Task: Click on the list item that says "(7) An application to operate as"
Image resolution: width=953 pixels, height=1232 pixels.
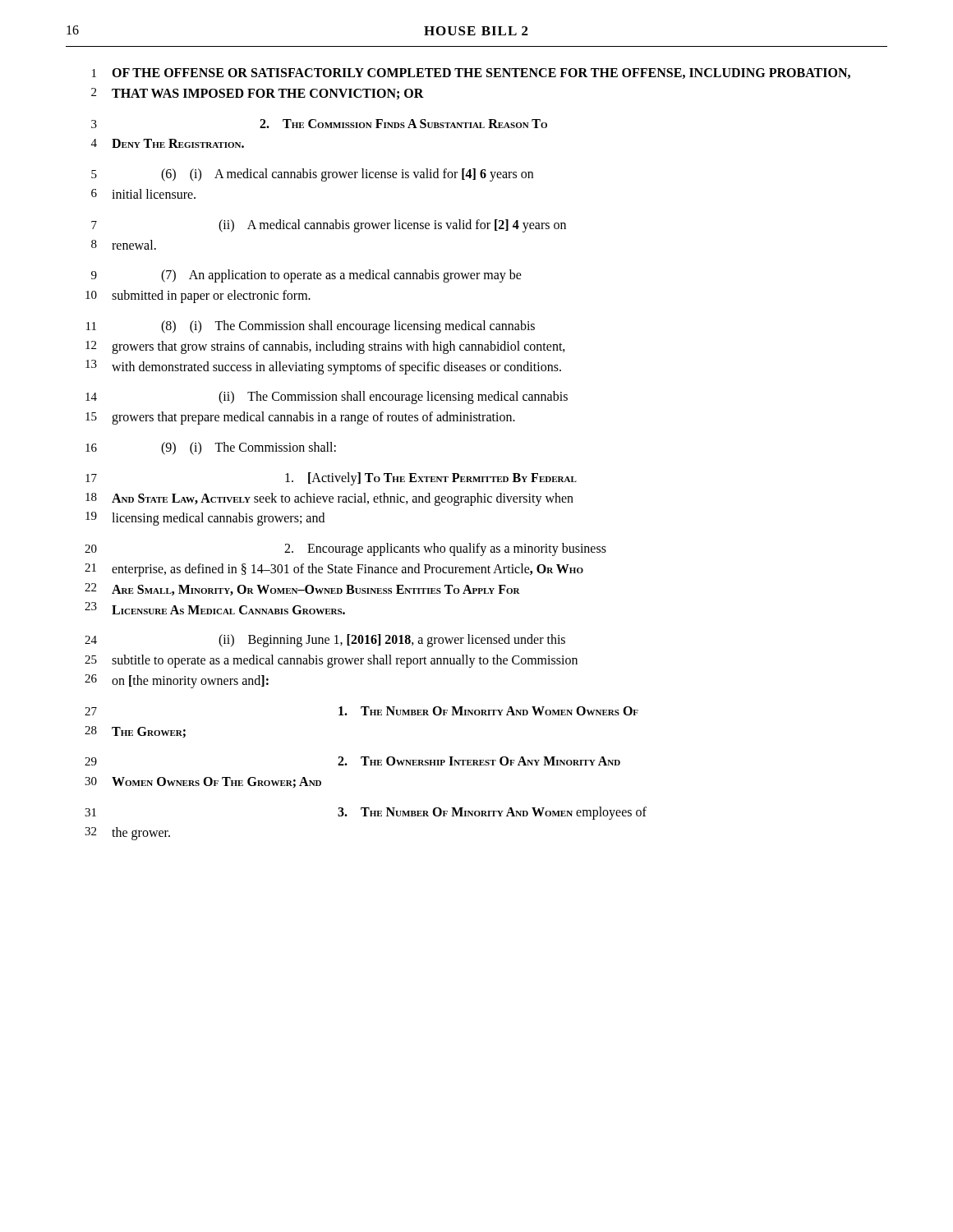Action: coord(499,286)
